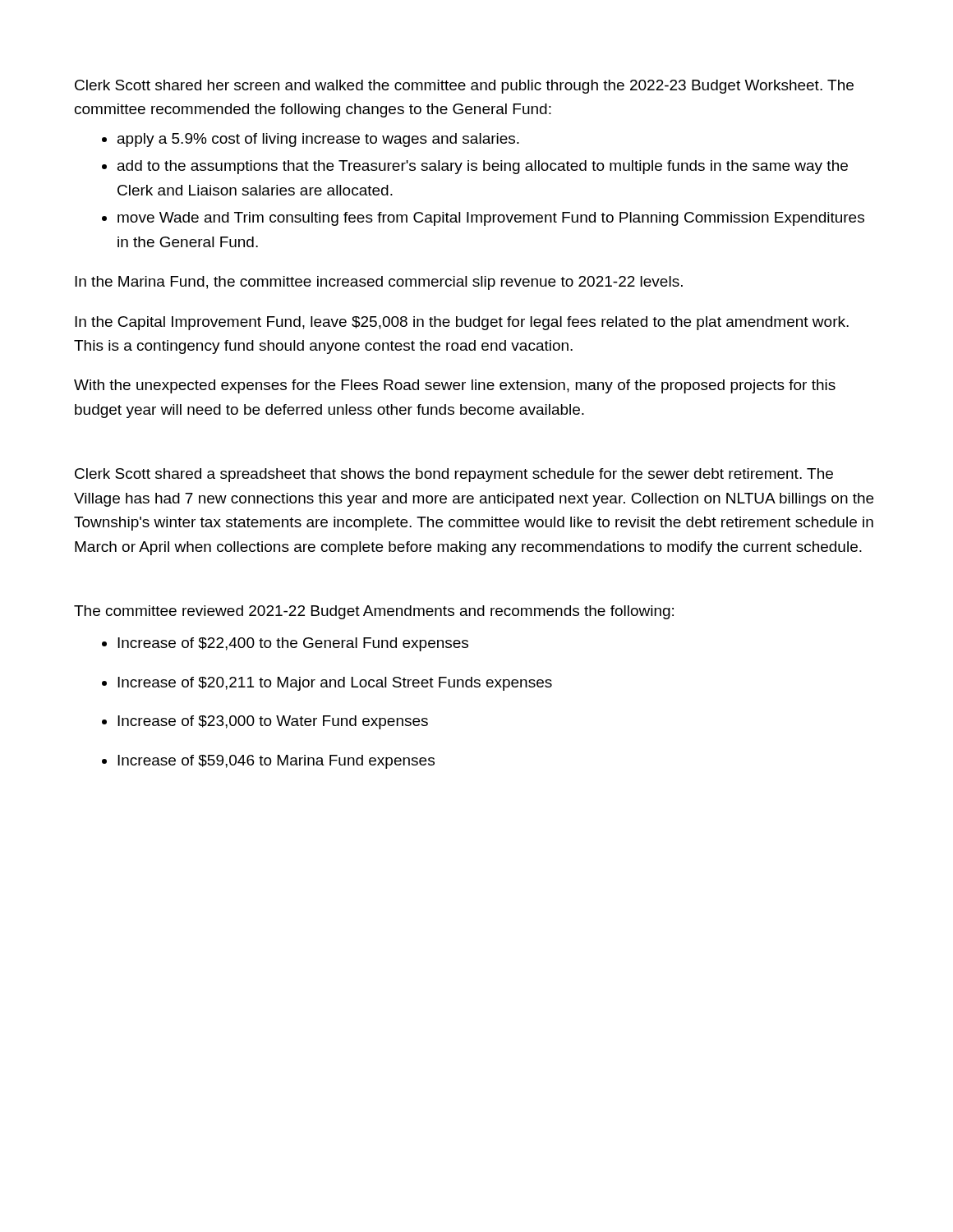Click the passage that begins "move Wade and Trim consulting fees from"
This screenshot has height=1232, width=953.
[x=491, y=230]
